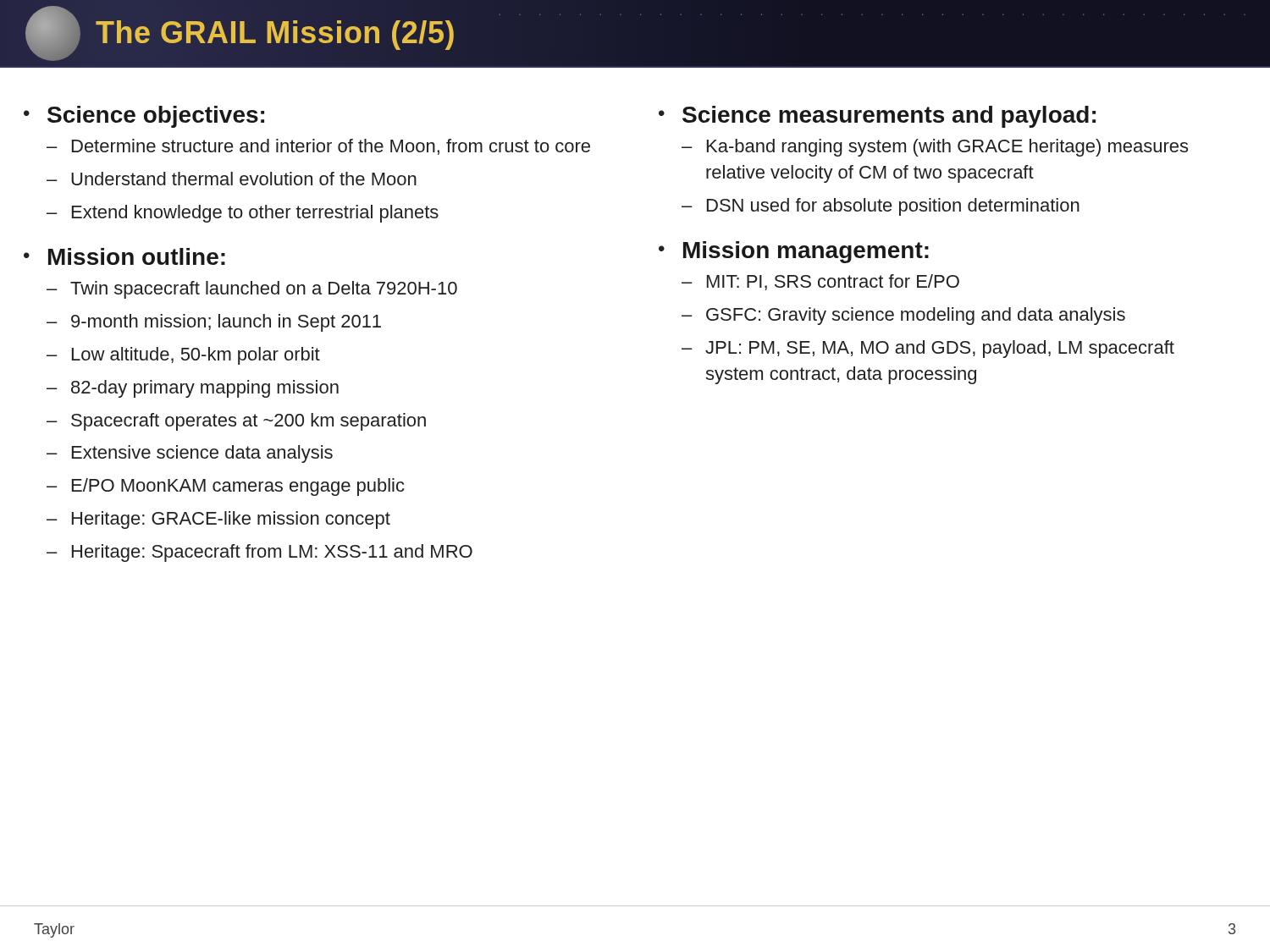Screen dimensions: 952x1270
Task: Select the list item that reads "MIT: PI, SRS contract for"
Action: (x=833, y=282)
